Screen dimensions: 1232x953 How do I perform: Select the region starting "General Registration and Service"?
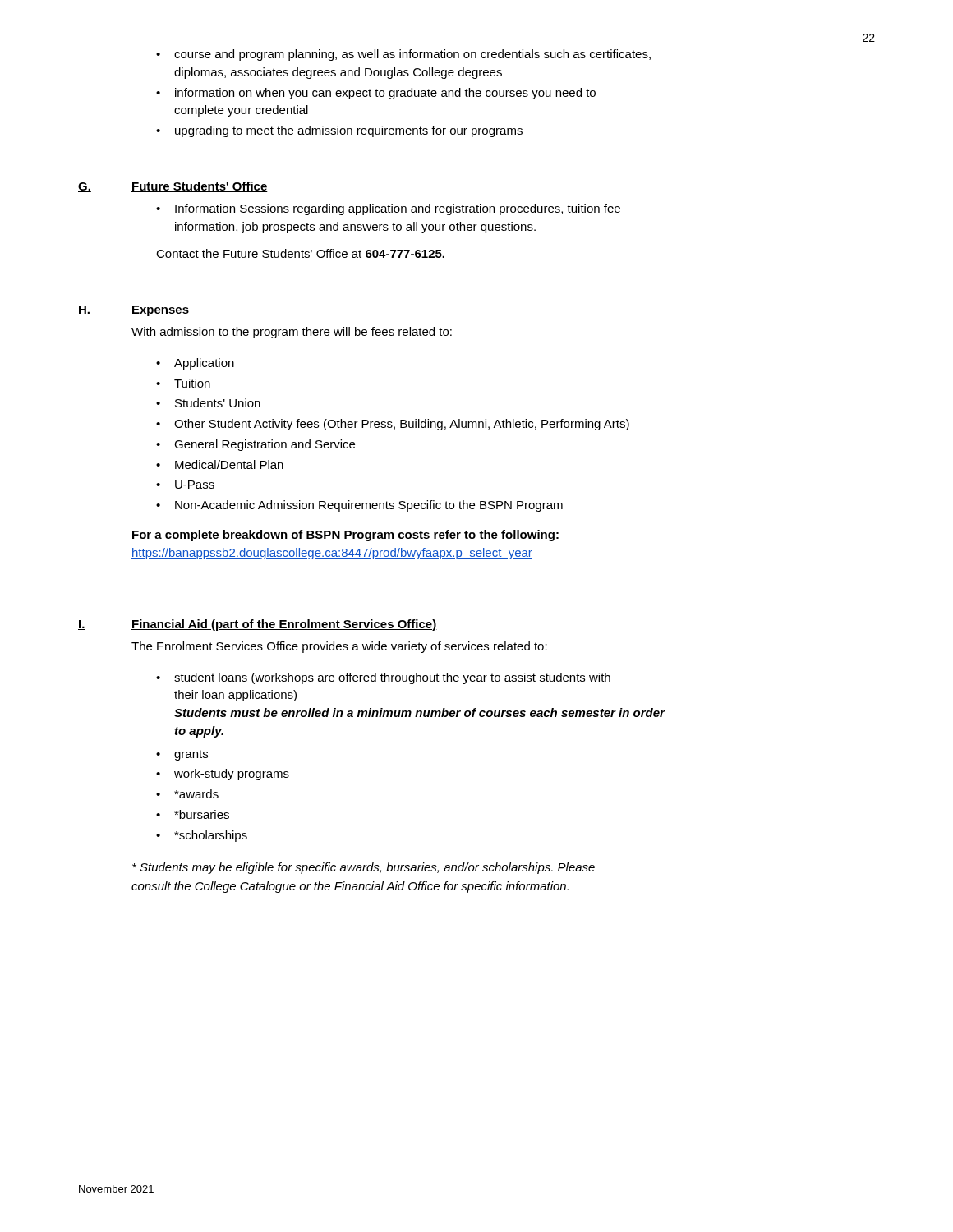(x=265, y=444)
